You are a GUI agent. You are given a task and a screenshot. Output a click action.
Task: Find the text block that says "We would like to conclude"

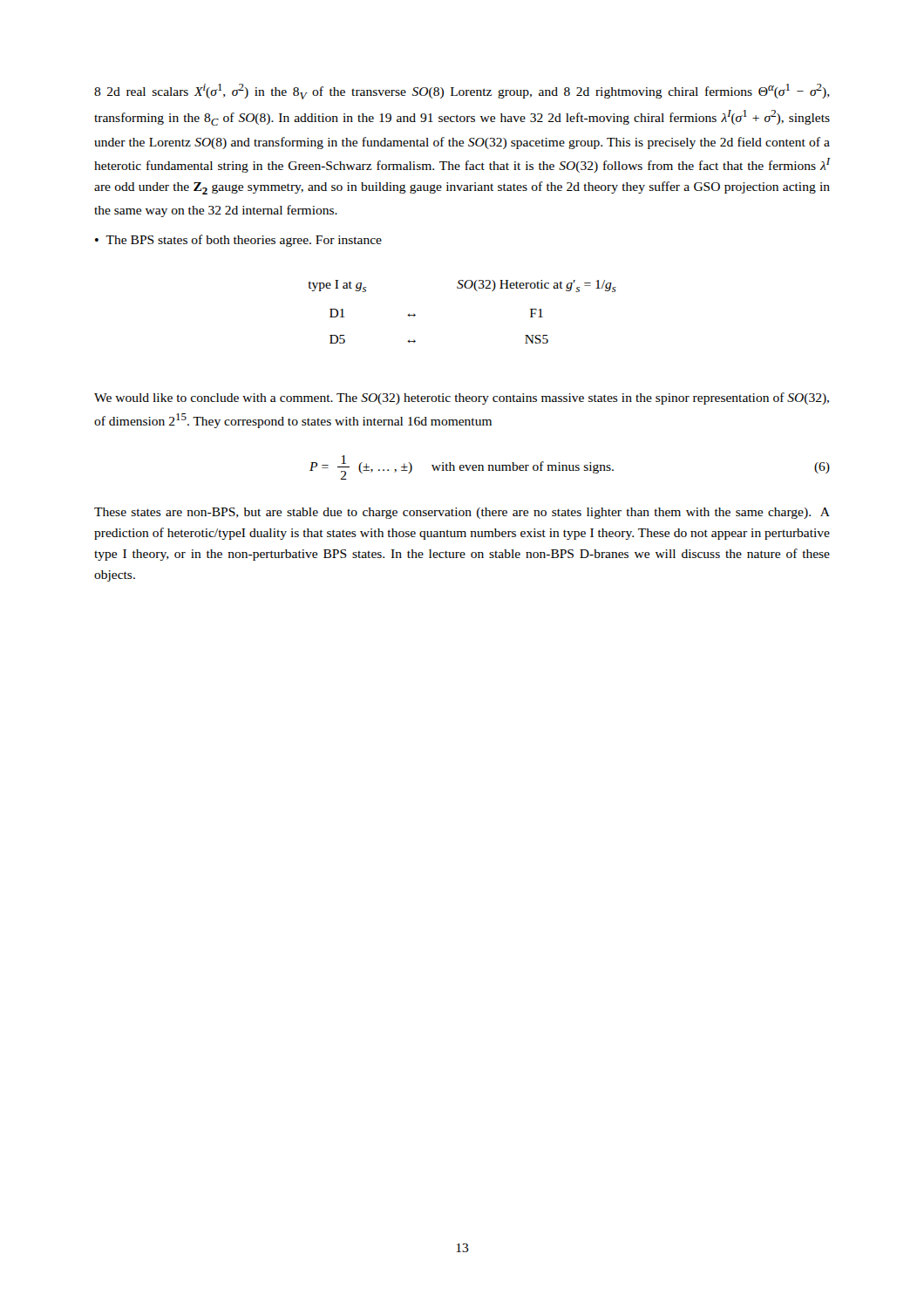(x=462, y=409)
